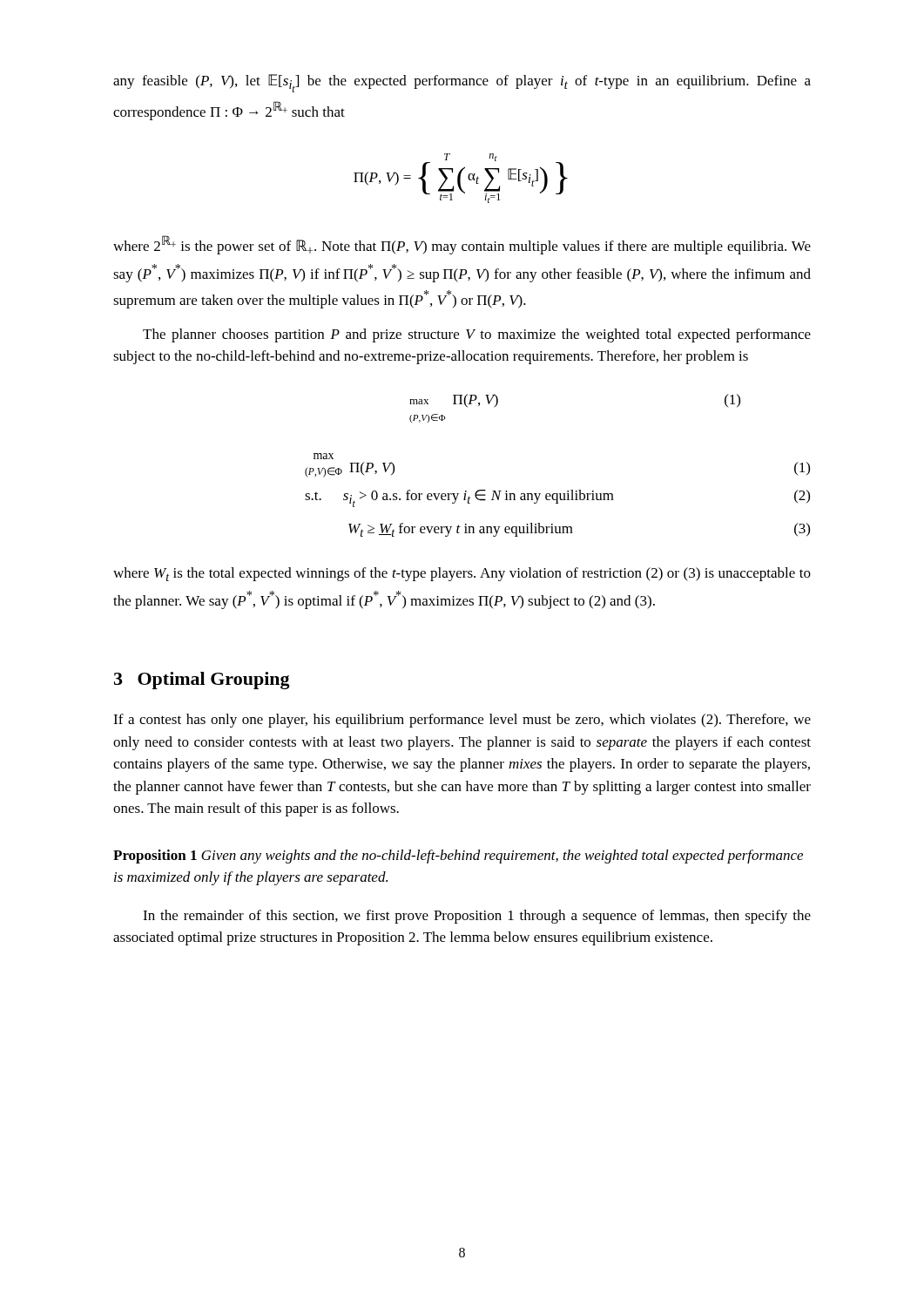Find the text block with the text "any feasible (P, V),"
Viewport: 924px width, 1307px height.
462,96
